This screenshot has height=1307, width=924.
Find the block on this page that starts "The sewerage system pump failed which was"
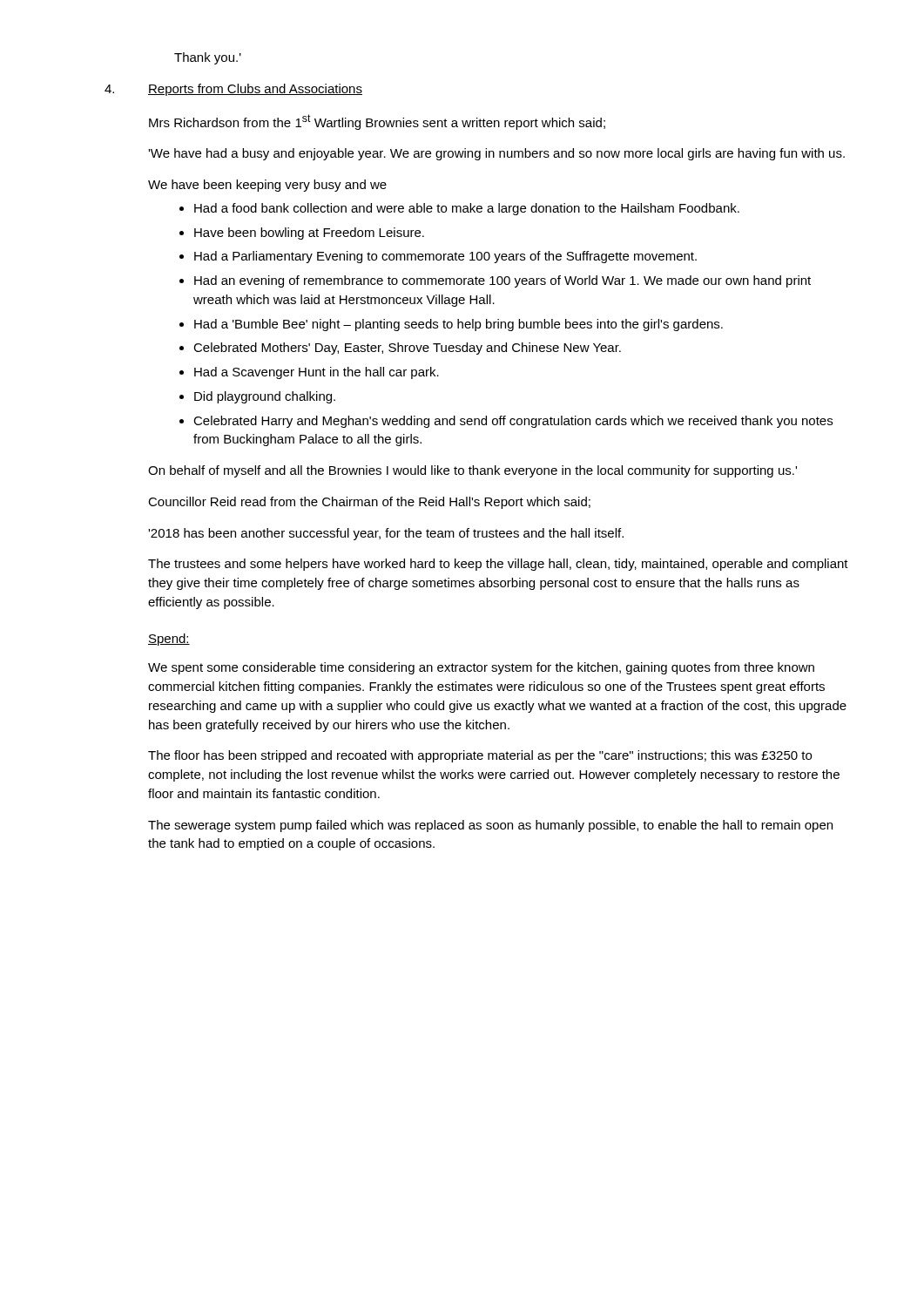click(x=491, y=834)
